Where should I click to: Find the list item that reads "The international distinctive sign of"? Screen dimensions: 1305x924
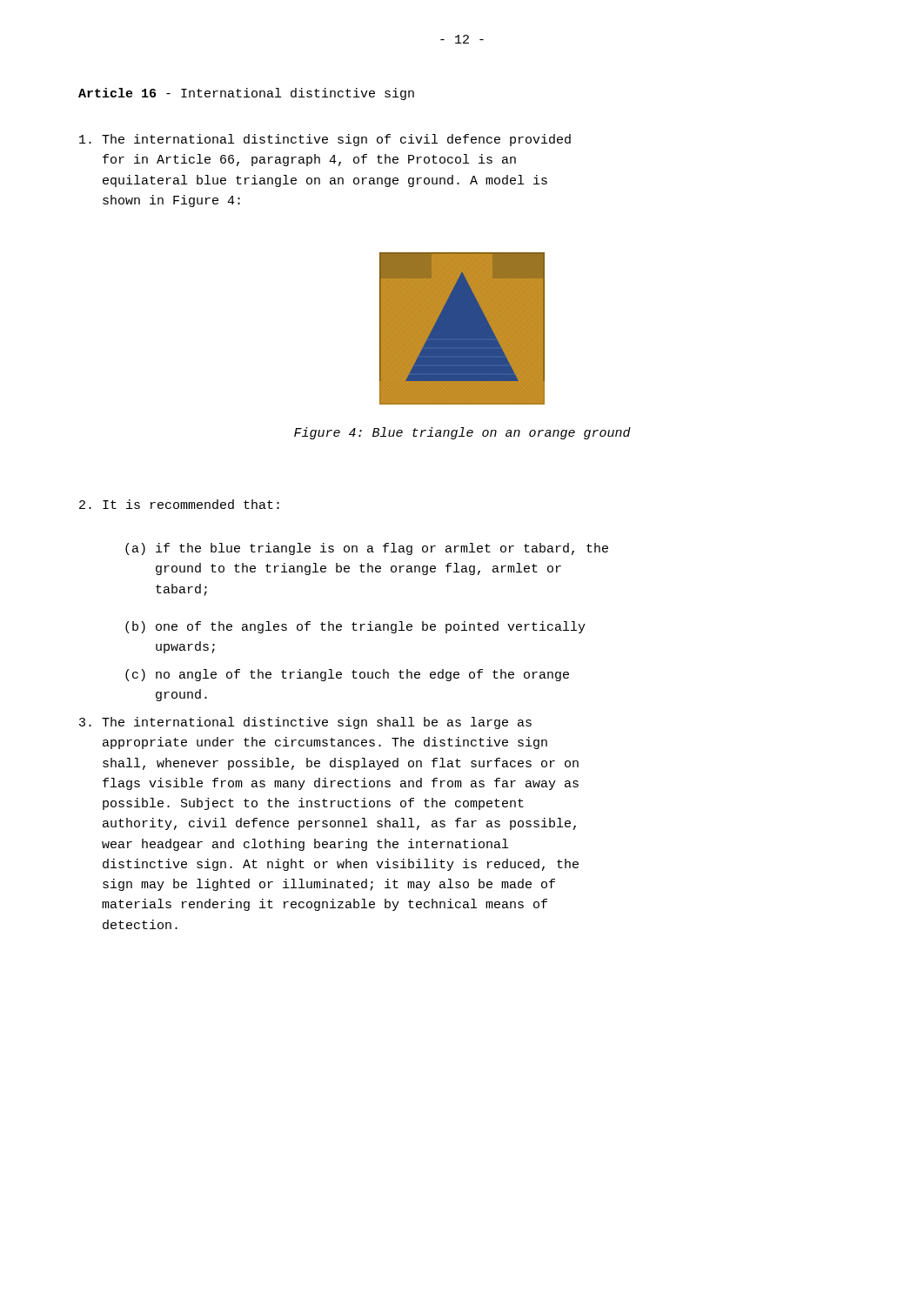pyautogui.click(x=325, y=171)
